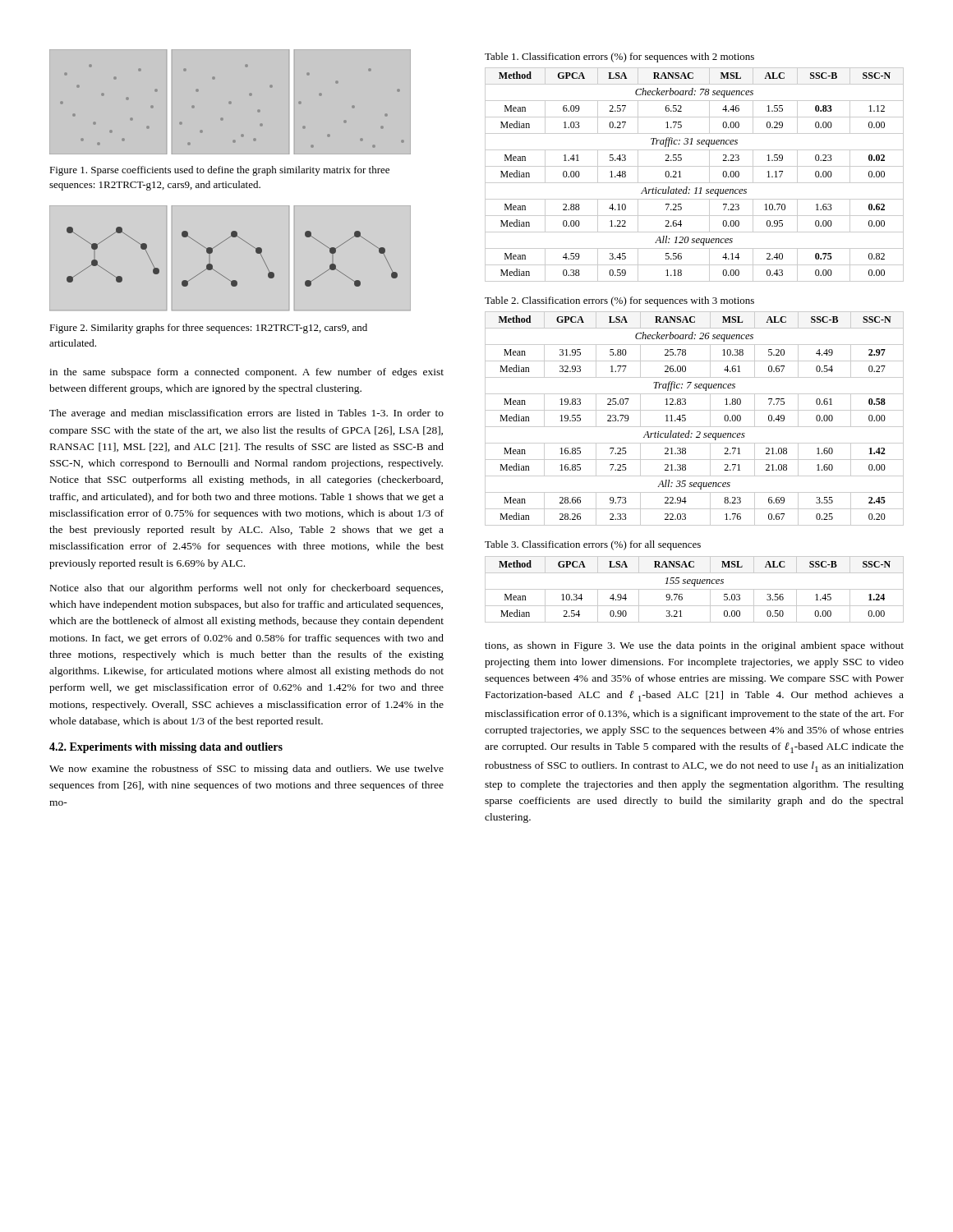Point to the caption beginning "Table 3. Classification errors"
Screen dimensions: 1232x953
coord(593,544)
